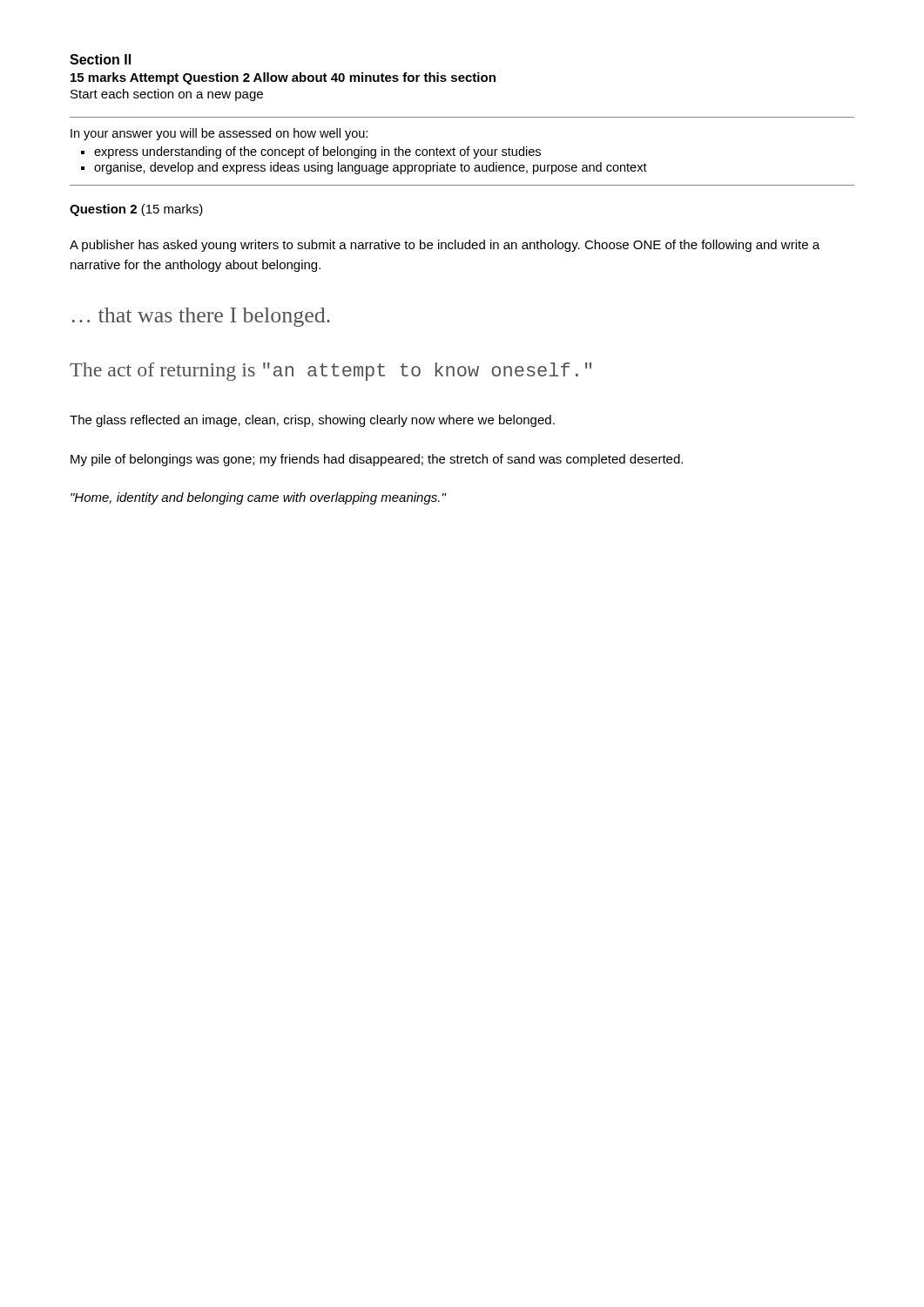This screenshot has height=1307, width=924.
Task: Find the section header on this page that starts "Section II 15 marks Attempt Question 2"
Action: [462, 77]
